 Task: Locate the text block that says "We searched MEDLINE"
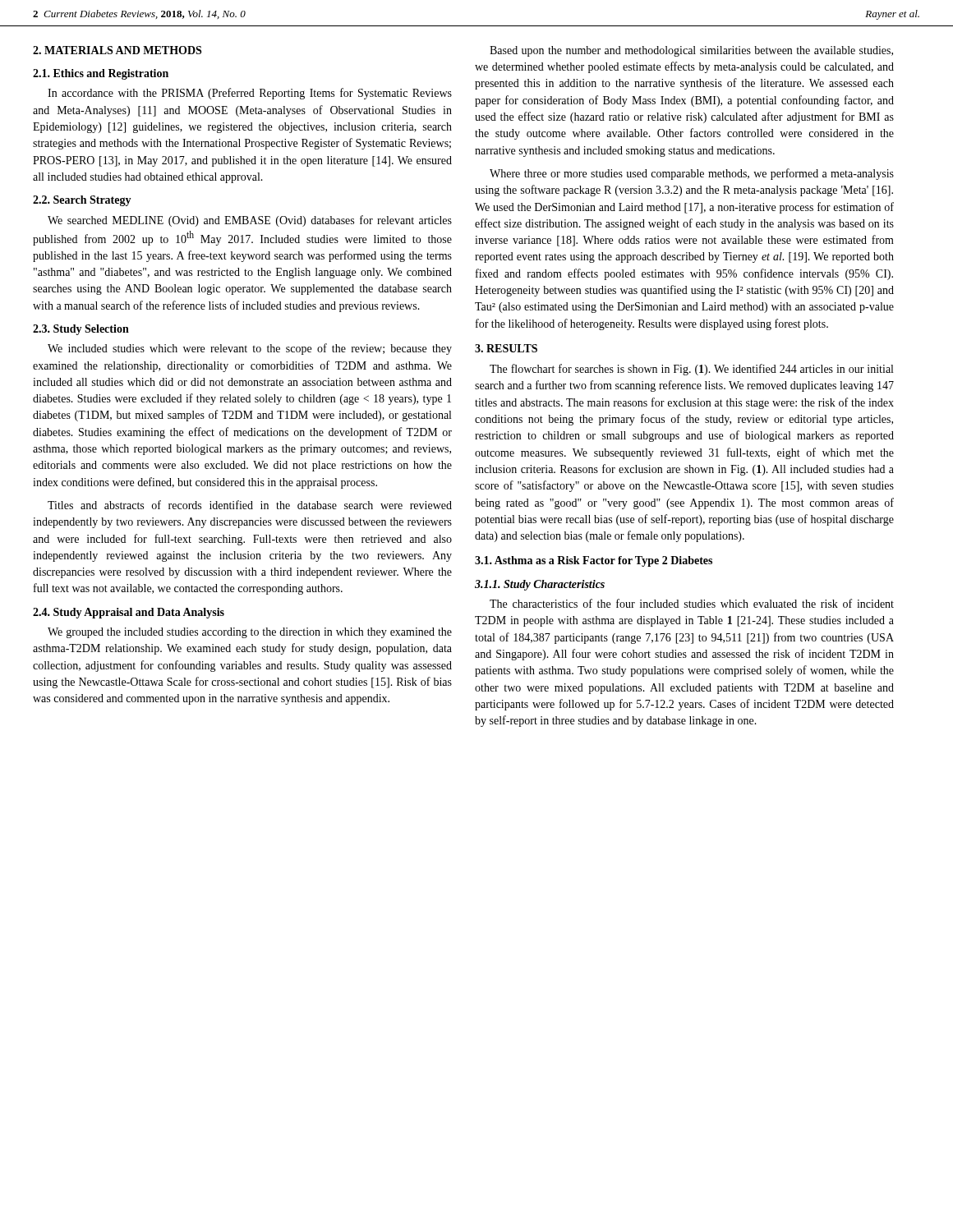[x=242, y=263]
